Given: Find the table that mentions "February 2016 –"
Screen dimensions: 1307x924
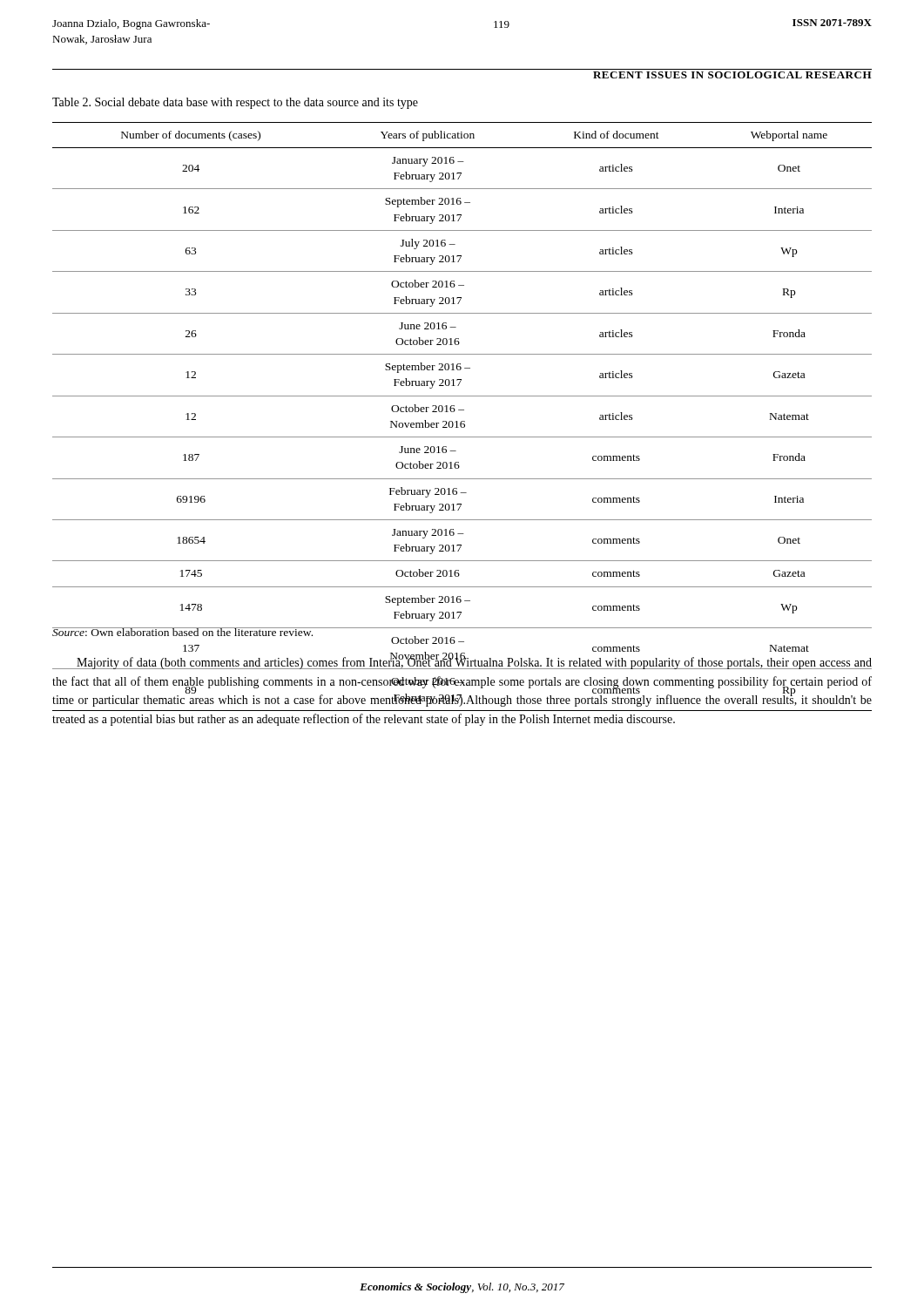Looking at the screenshot, I should pyautogui.click(x=462, y=416).
